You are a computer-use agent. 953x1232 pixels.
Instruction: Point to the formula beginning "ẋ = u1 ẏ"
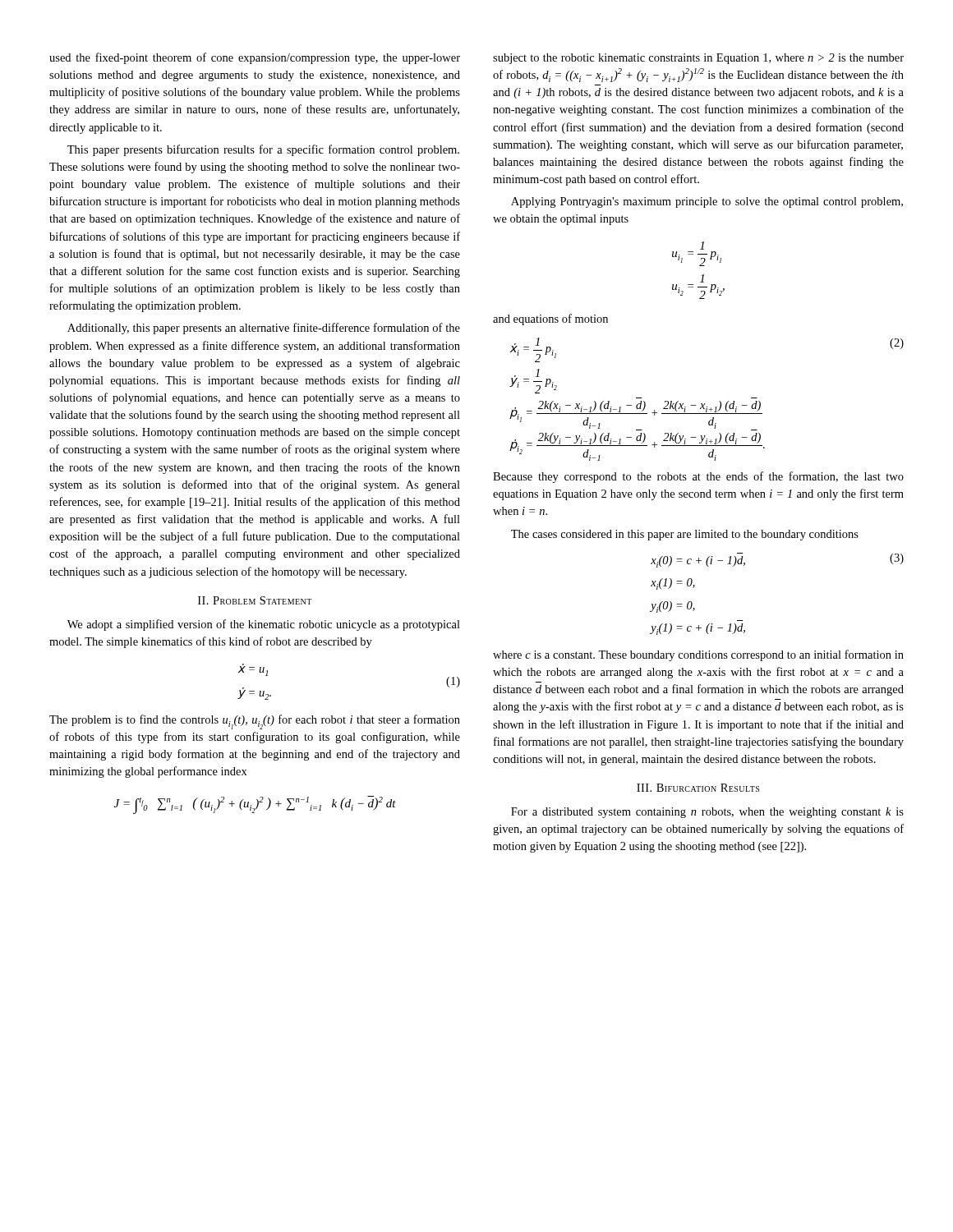(252, 691)
